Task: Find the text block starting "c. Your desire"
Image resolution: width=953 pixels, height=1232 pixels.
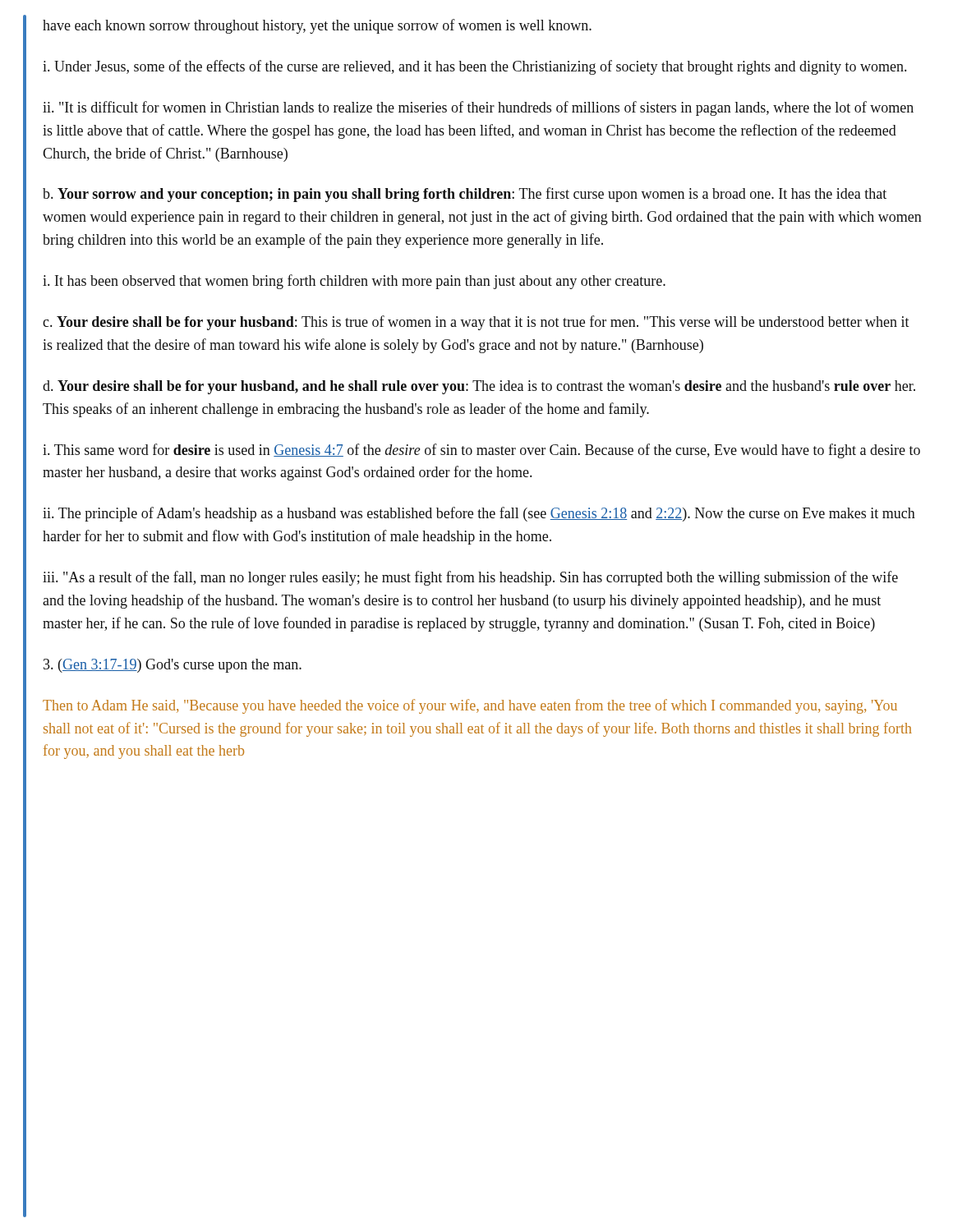Action: click(482, 334)
